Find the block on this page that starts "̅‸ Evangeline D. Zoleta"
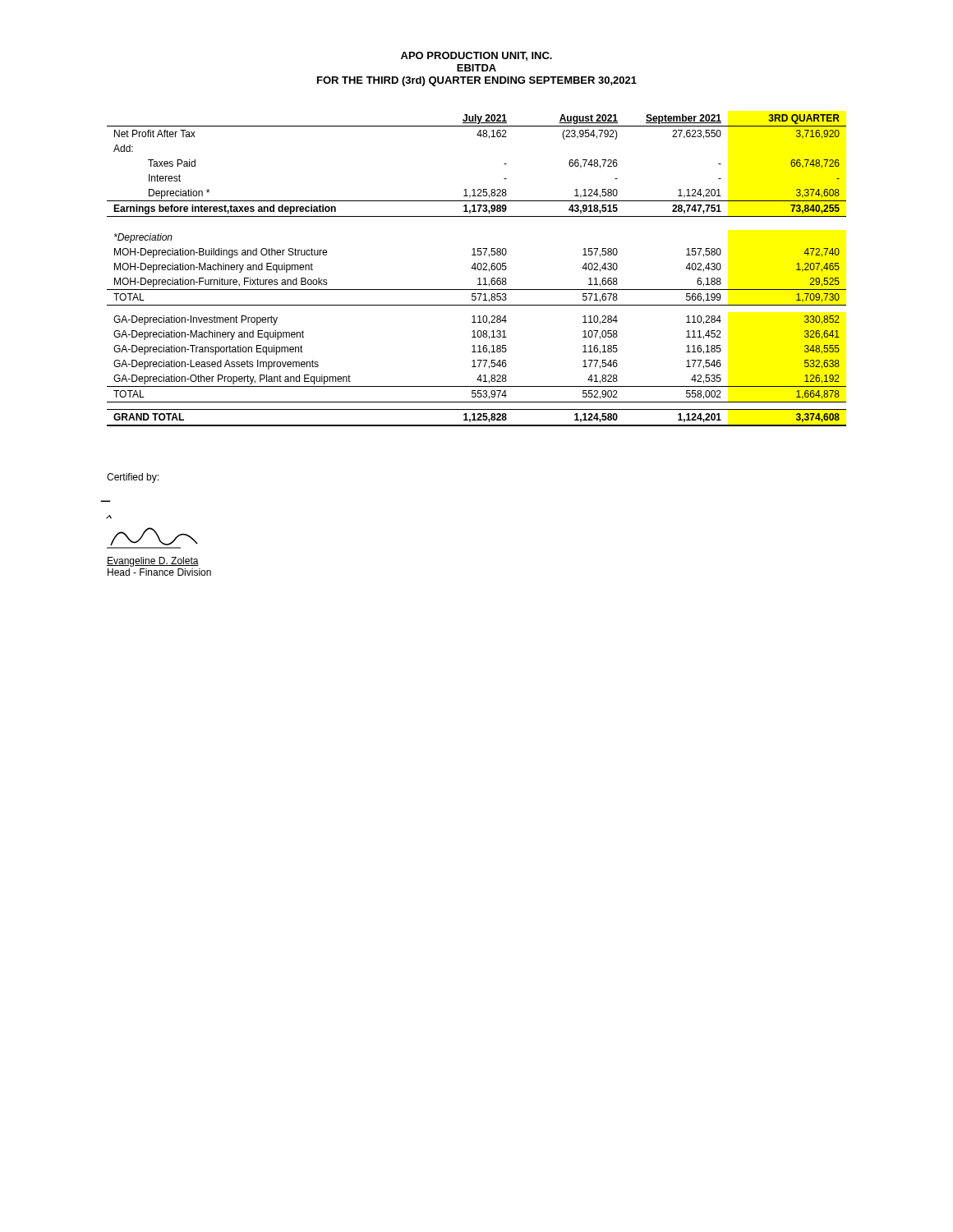Screen dimensions: 1232x953 tap(109, 517)
